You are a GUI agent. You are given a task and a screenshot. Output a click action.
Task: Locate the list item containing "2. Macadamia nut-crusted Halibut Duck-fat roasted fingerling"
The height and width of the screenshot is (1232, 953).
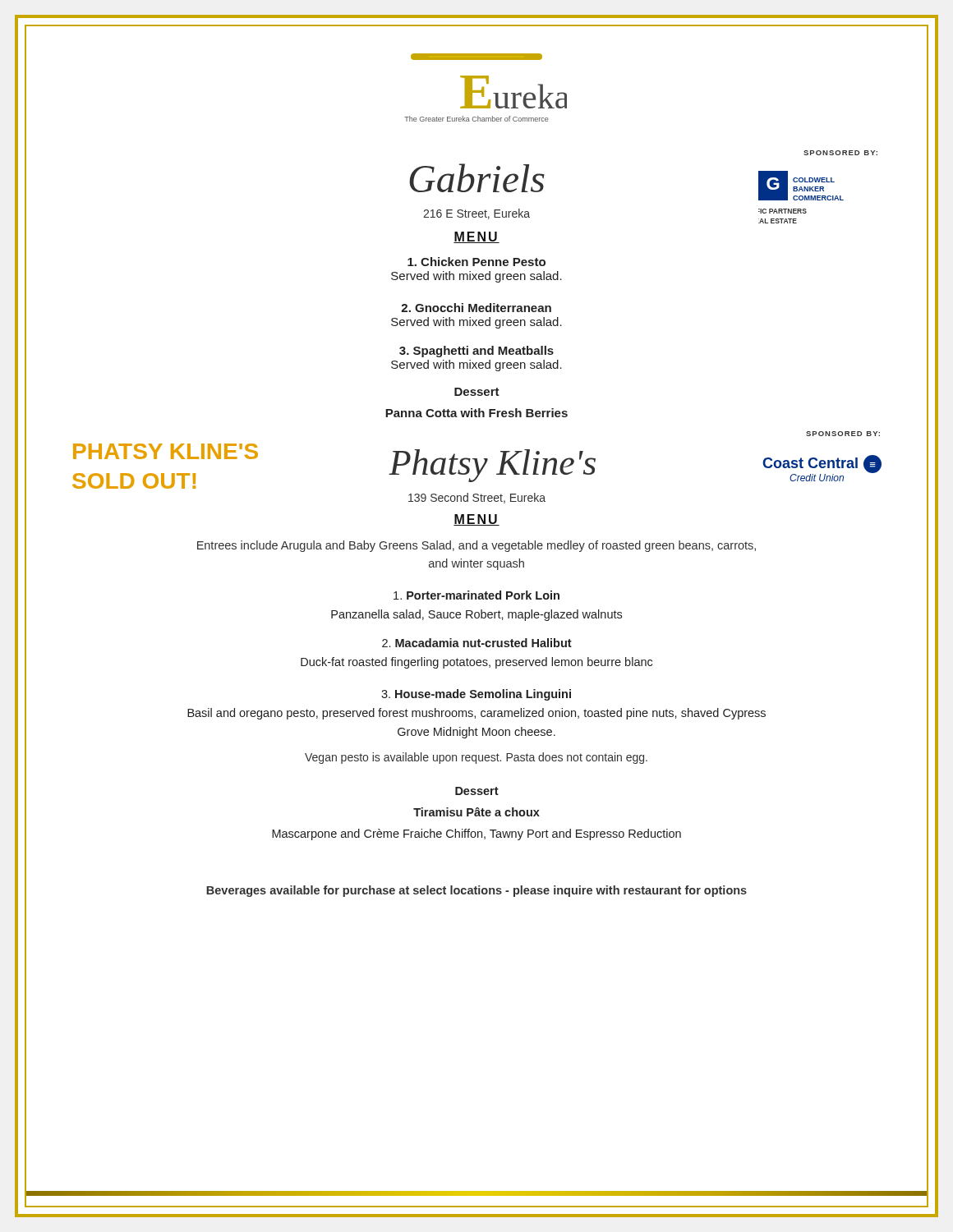point(476,653)
